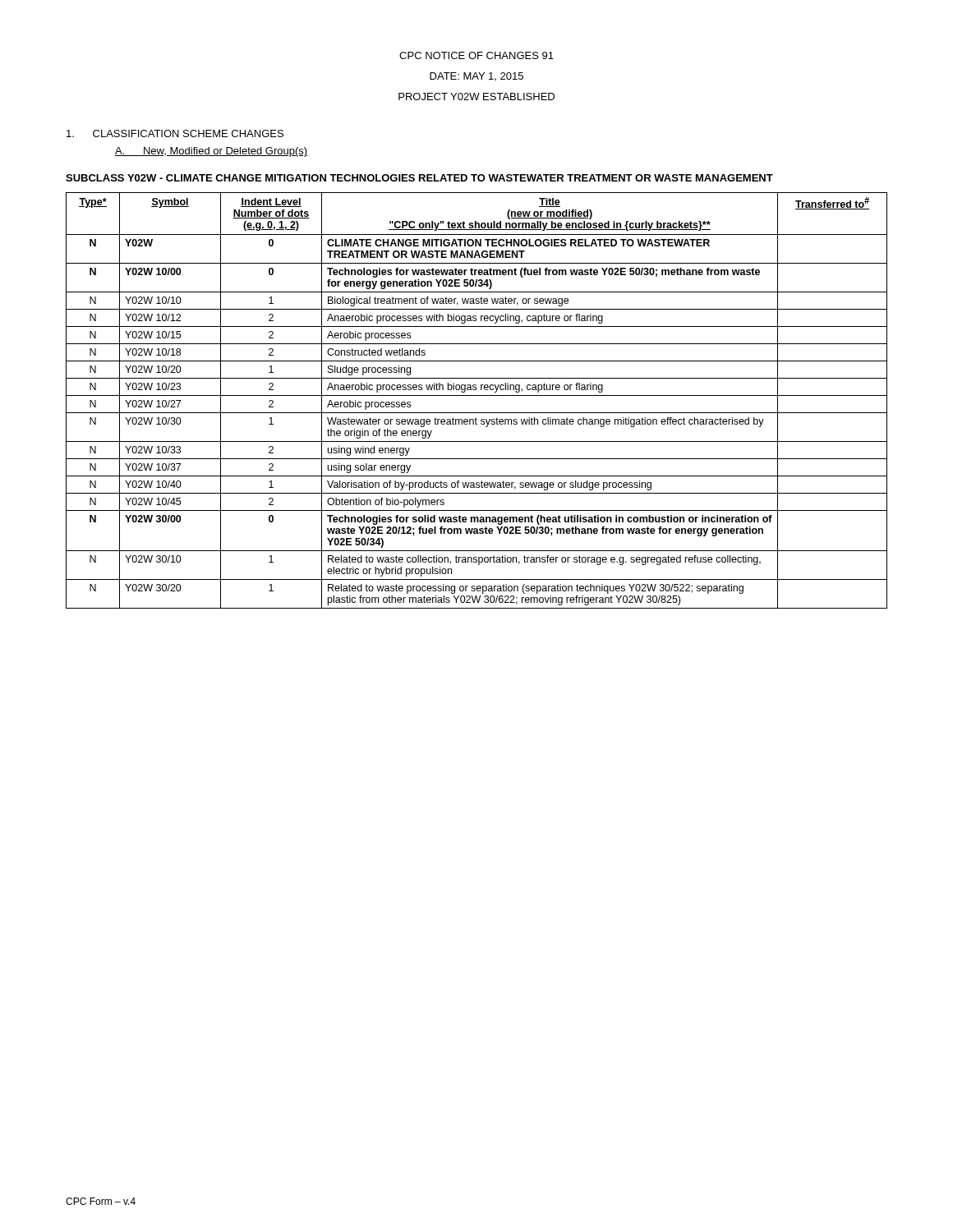
Task: Find the table that mentions "Aerobic processes"
Action: tap(476, 400)
